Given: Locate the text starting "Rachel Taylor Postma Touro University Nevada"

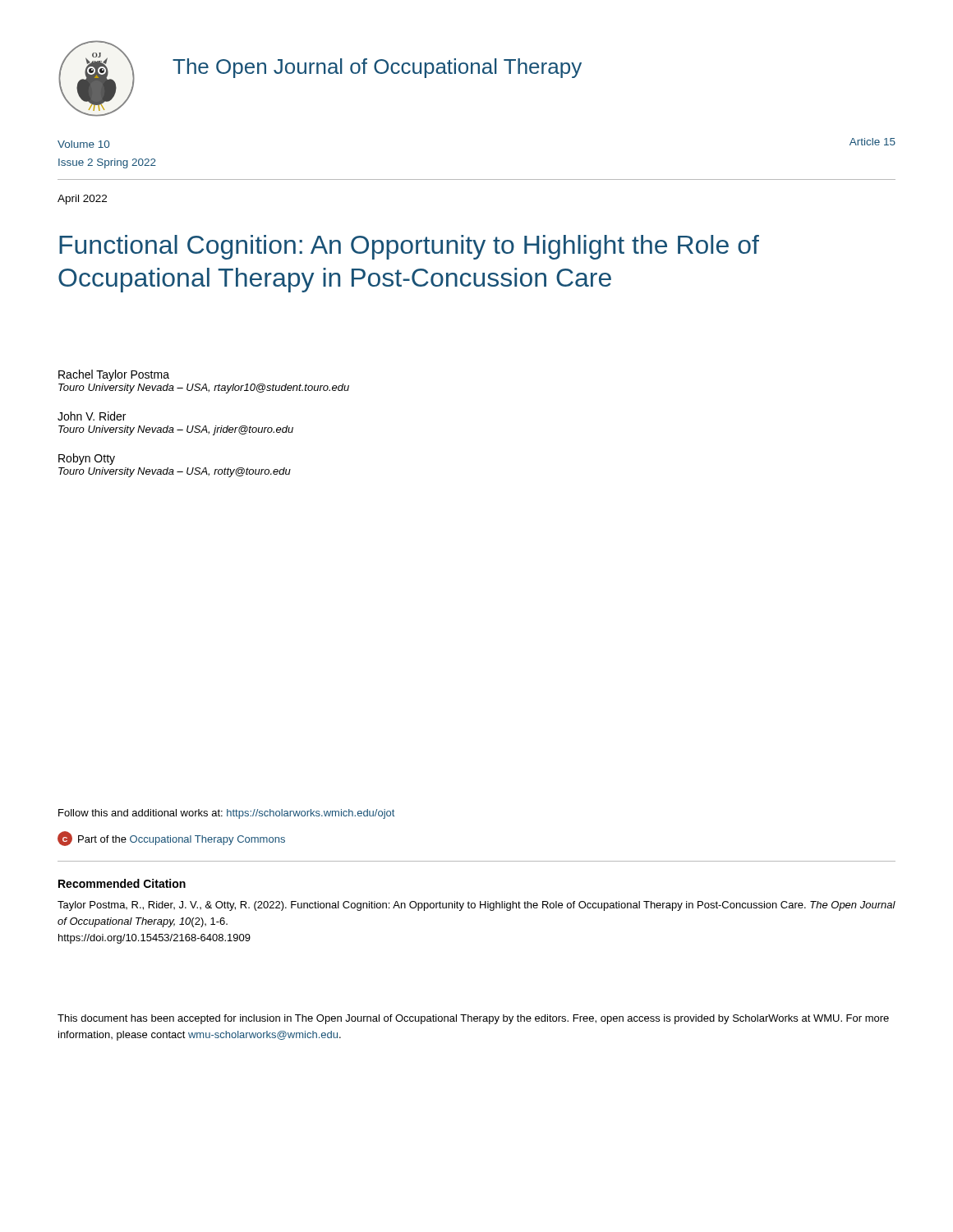Looking at the screenshot, I should 114,375.
